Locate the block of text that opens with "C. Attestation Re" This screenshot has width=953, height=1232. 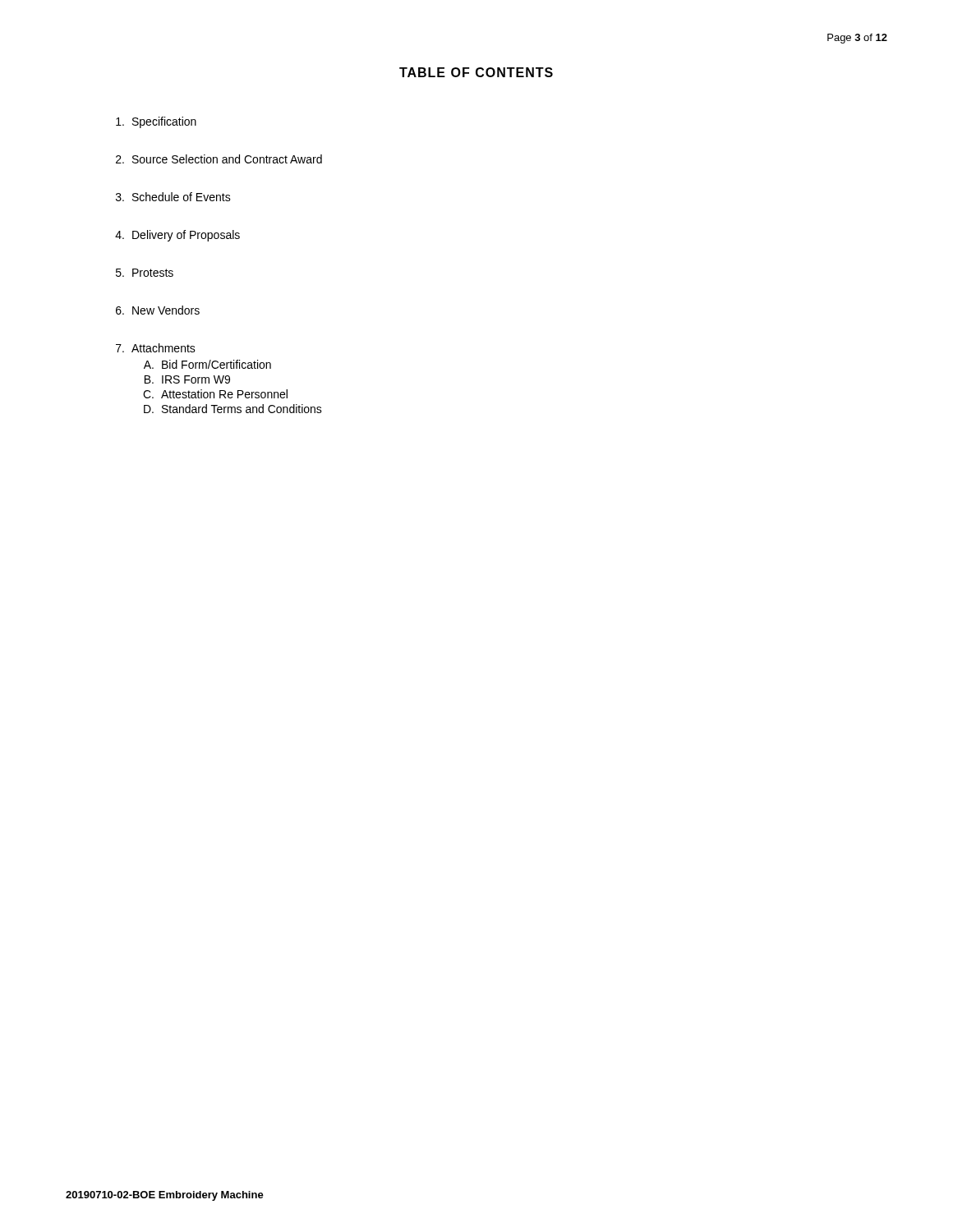210,394
